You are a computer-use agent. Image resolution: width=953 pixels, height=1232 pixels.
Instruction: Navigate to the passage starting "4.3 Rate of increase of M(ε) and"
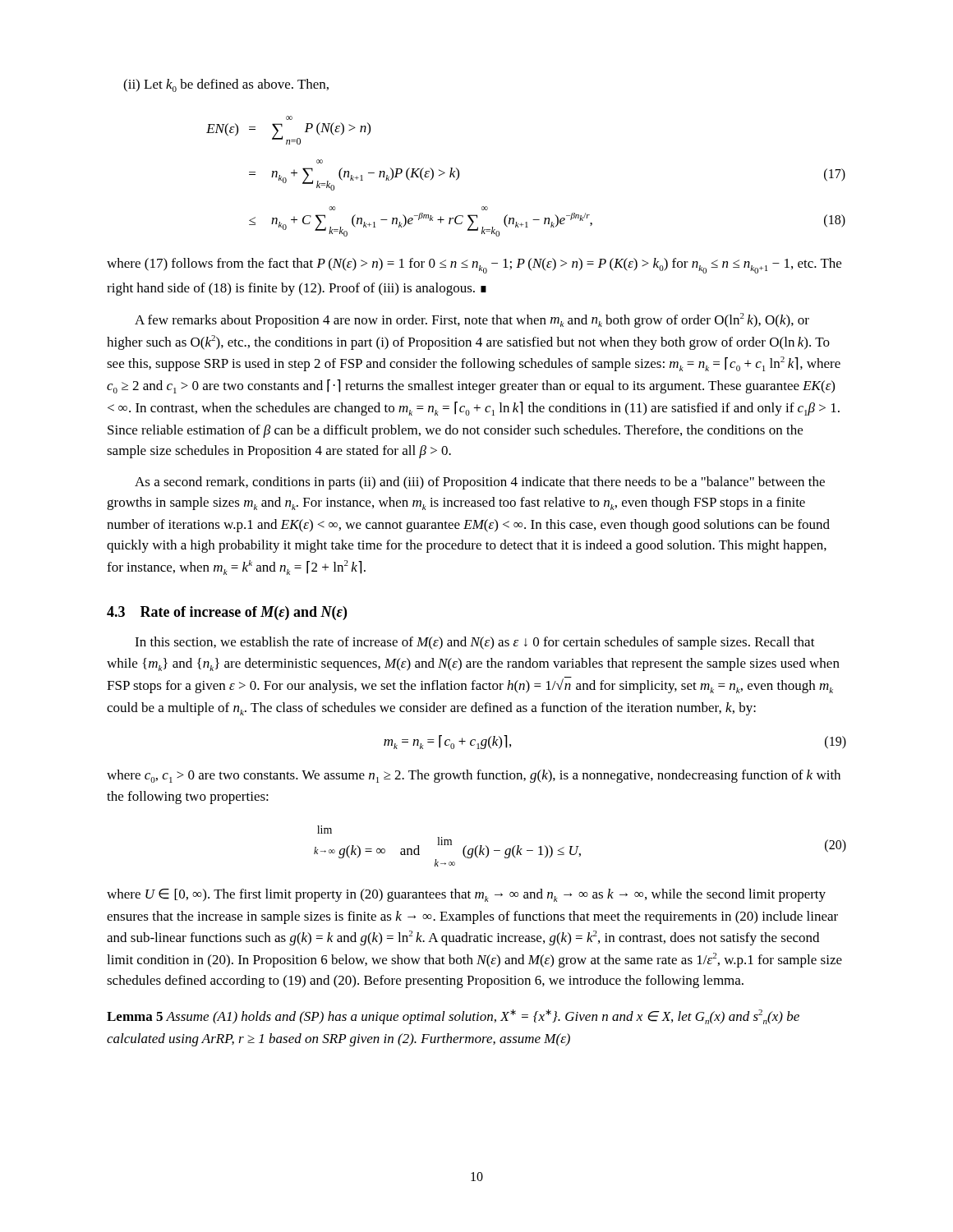227,612
